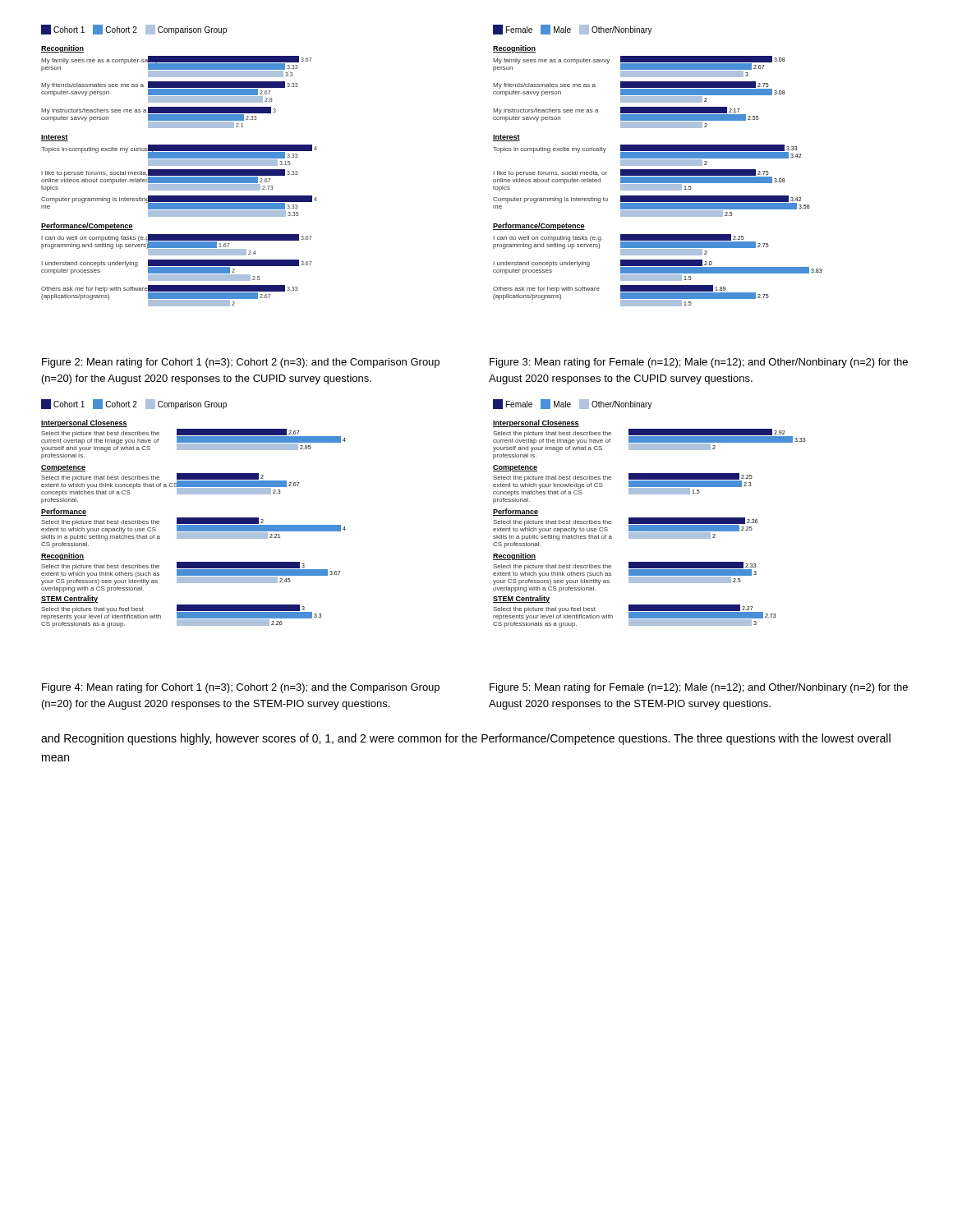Screen dimensions: 1232x953
Task: Locate the text starting "Figure 2: Mean"
Action: click(241, 370)
